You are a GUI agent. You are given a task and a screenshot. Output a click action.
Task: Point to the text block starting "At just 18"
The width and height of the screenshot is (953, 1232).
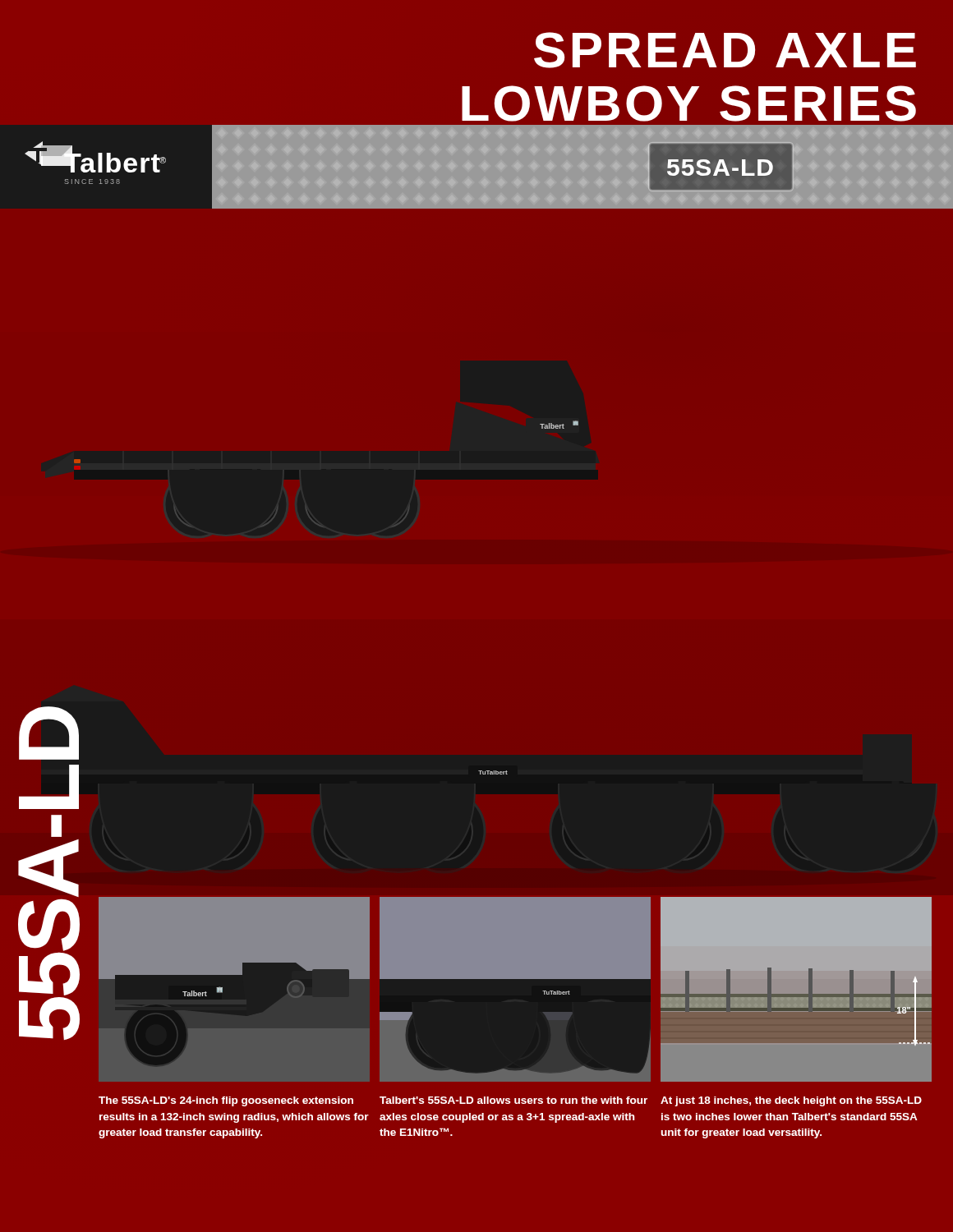[791, 1116]
